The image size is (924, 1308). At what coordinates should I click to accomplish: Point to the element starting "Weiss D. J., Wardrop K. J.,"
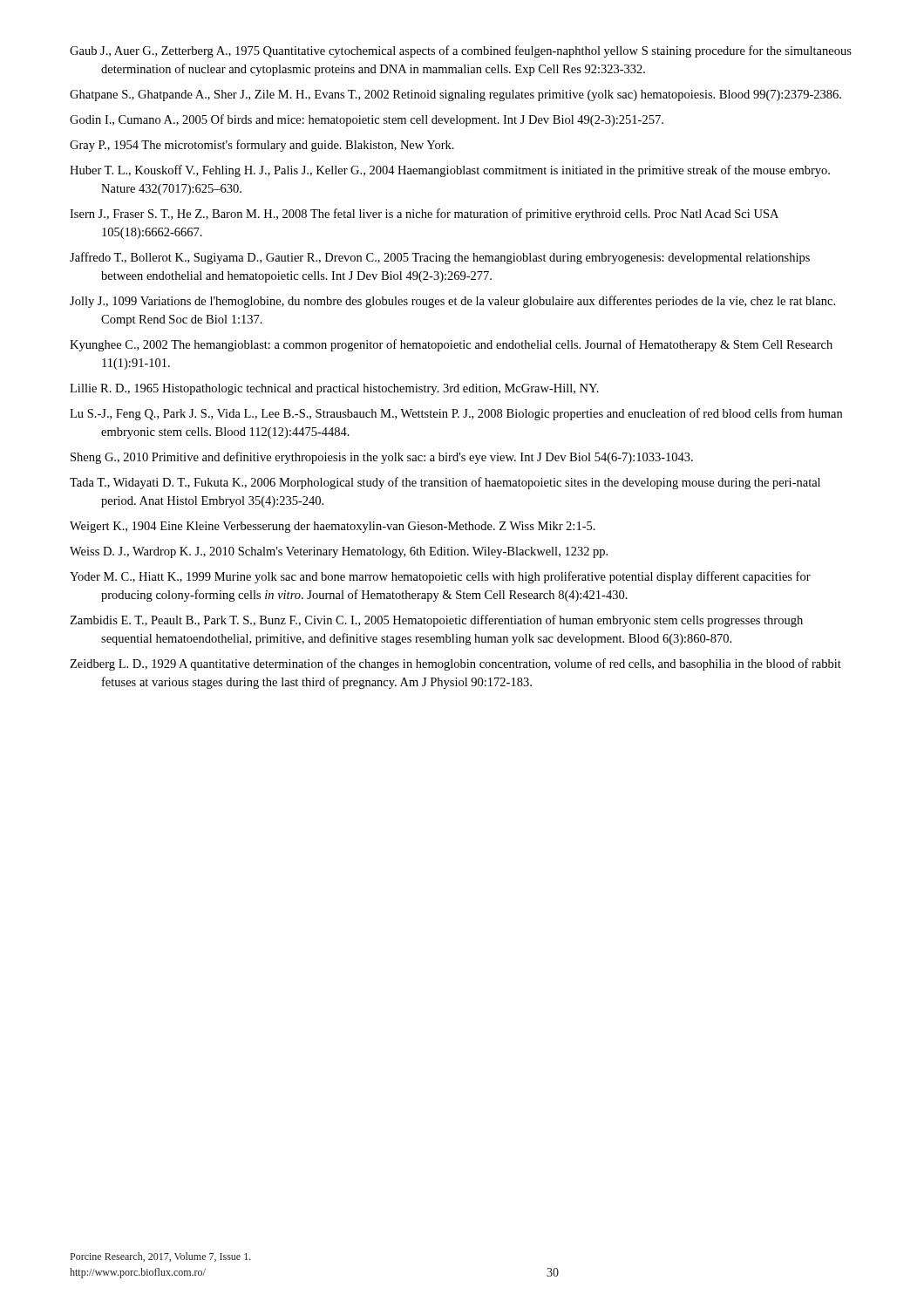tap(339, 551)
